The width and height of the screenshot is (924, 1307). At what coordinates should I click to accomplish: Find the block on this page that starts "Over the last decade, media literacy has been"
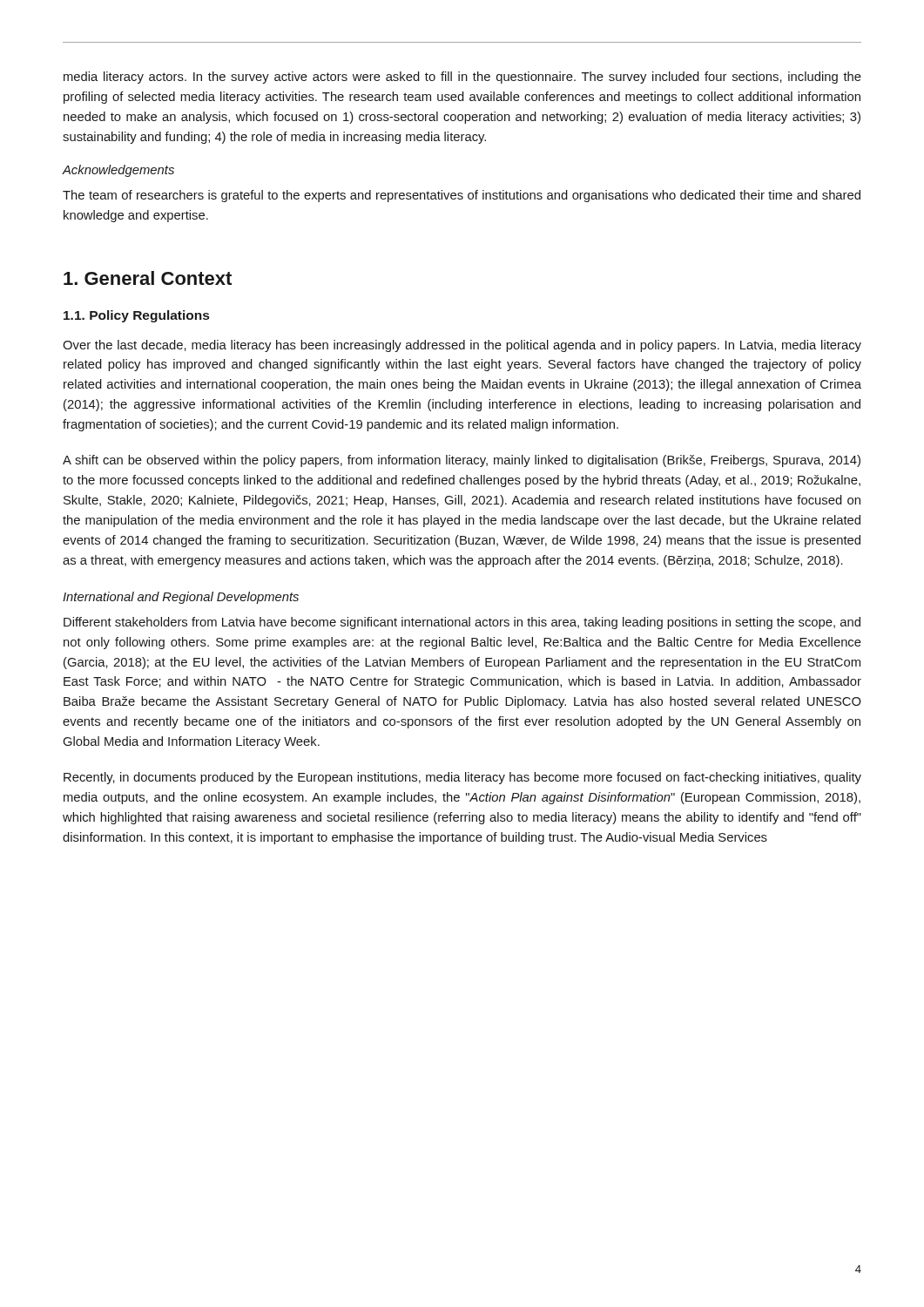click(x=462, y=385)
